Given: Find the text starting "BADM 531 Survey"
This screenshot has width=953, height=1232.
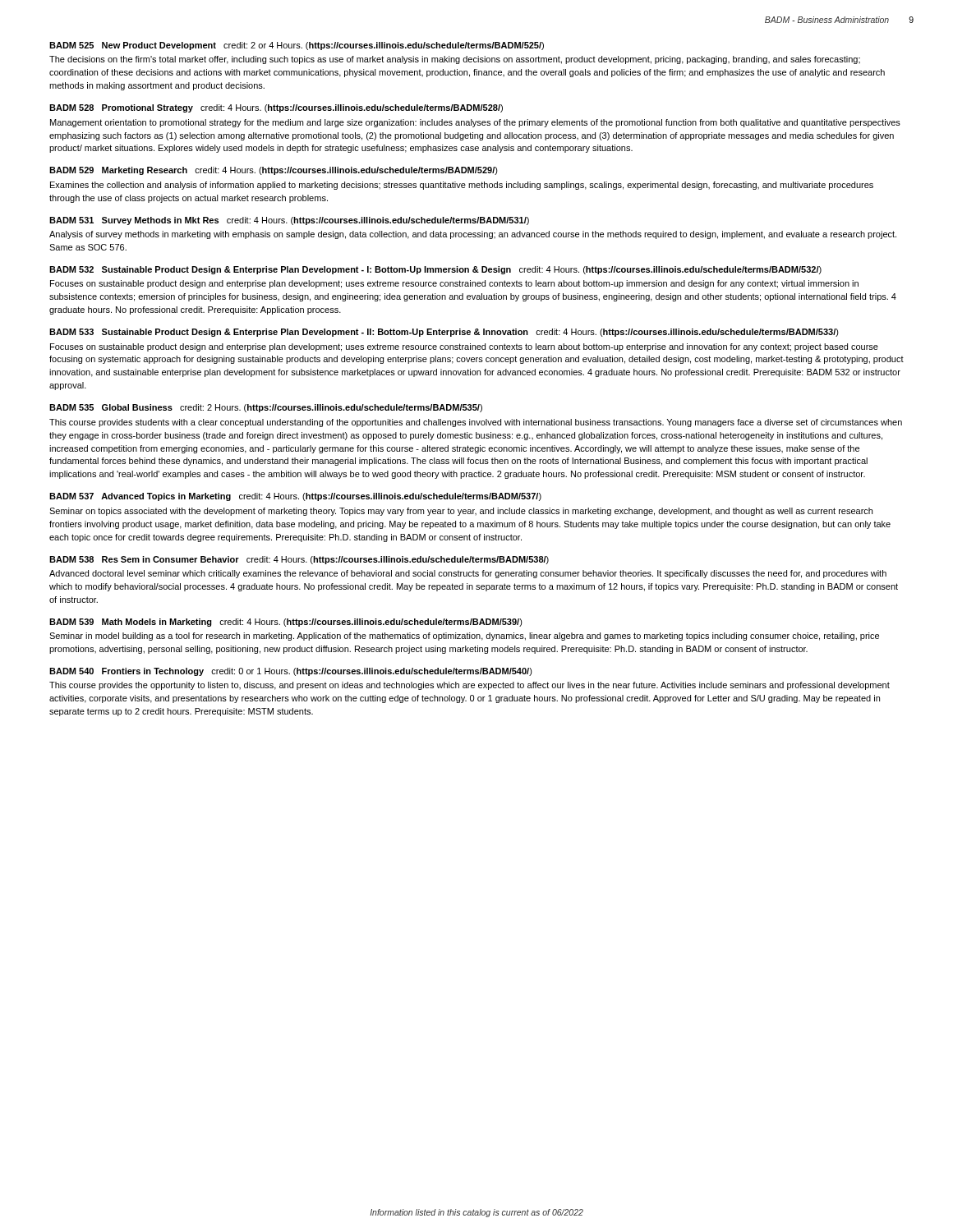Looking at the screenshot, I should click(x=476, y=234).
